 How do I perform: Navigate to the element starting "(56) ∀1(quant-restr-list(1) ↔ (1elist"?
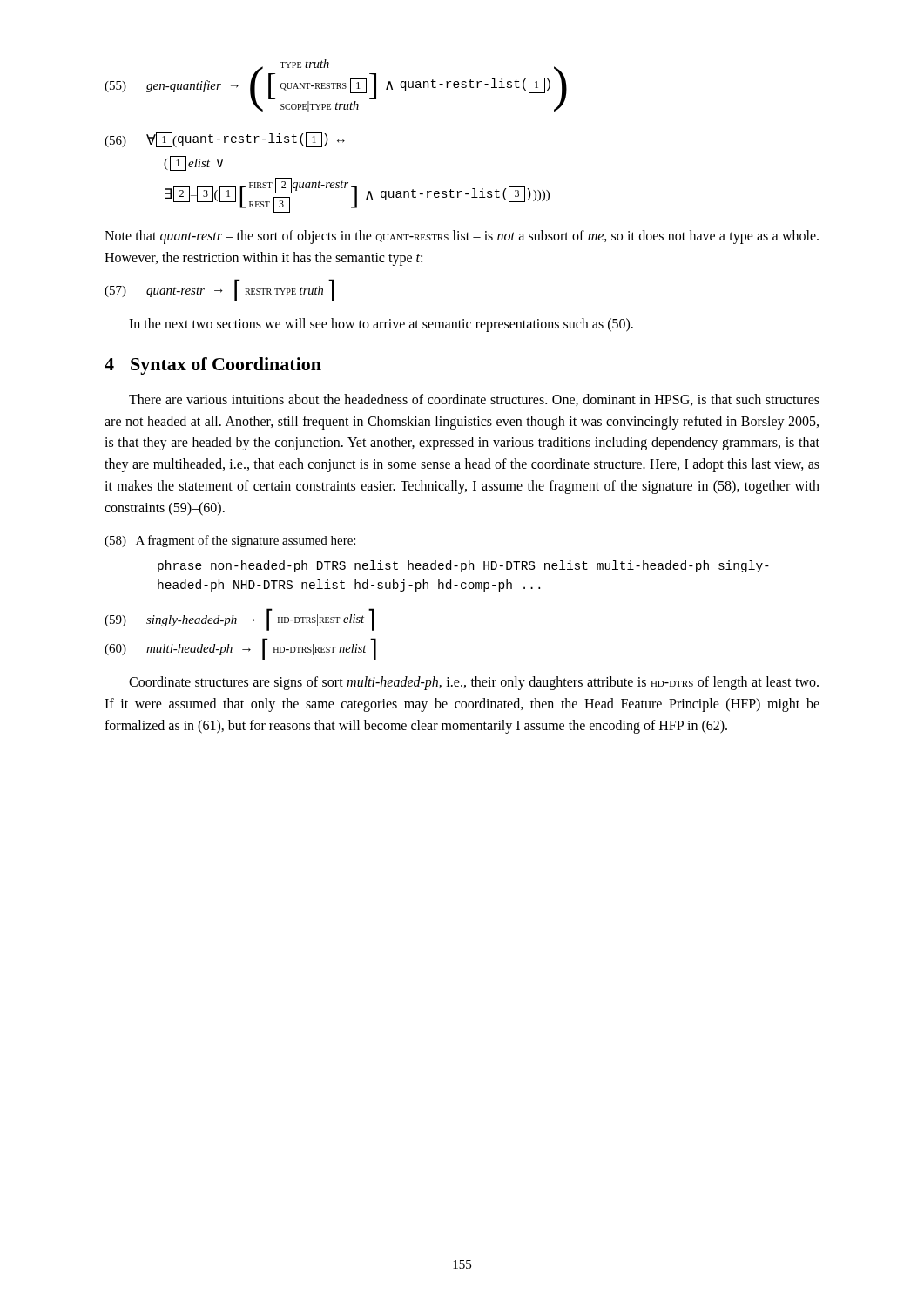pyautogui.click(x=225, y=140)
